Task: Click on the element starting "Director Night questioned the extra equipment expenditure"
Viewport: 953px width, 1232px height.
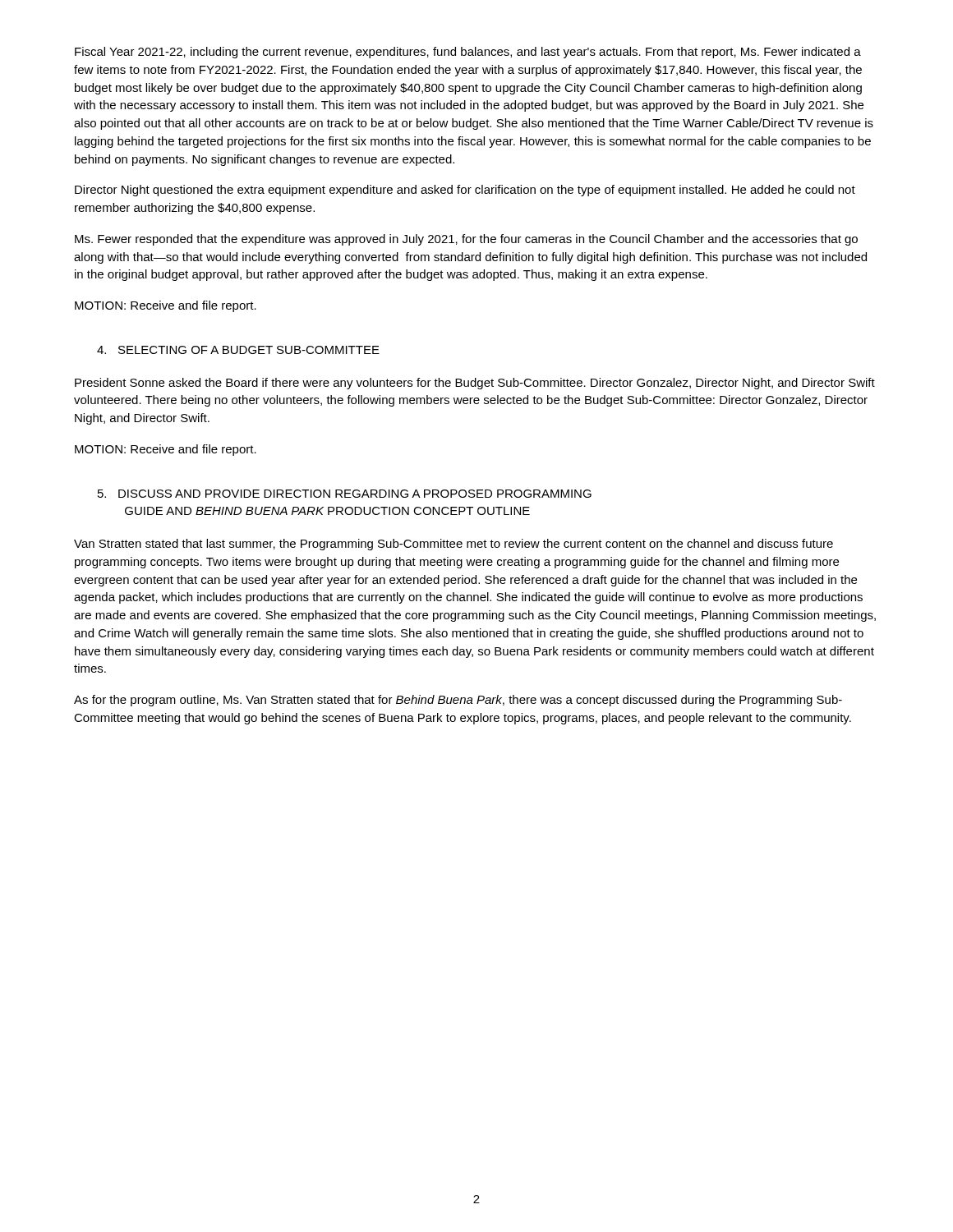Action: [x=464, y=198]
